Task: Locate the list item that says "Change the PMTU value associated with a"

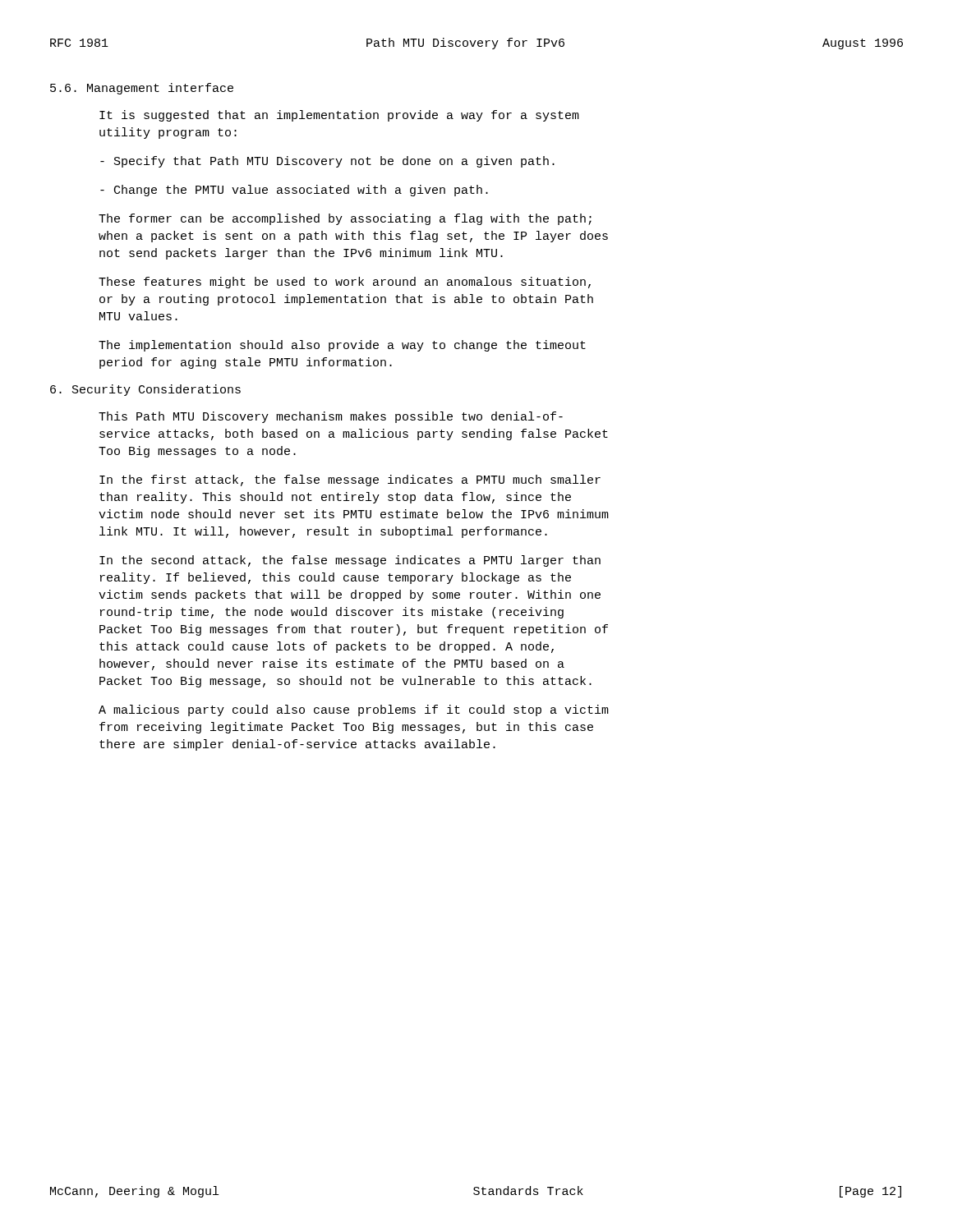Action: (x=295, y=191)
